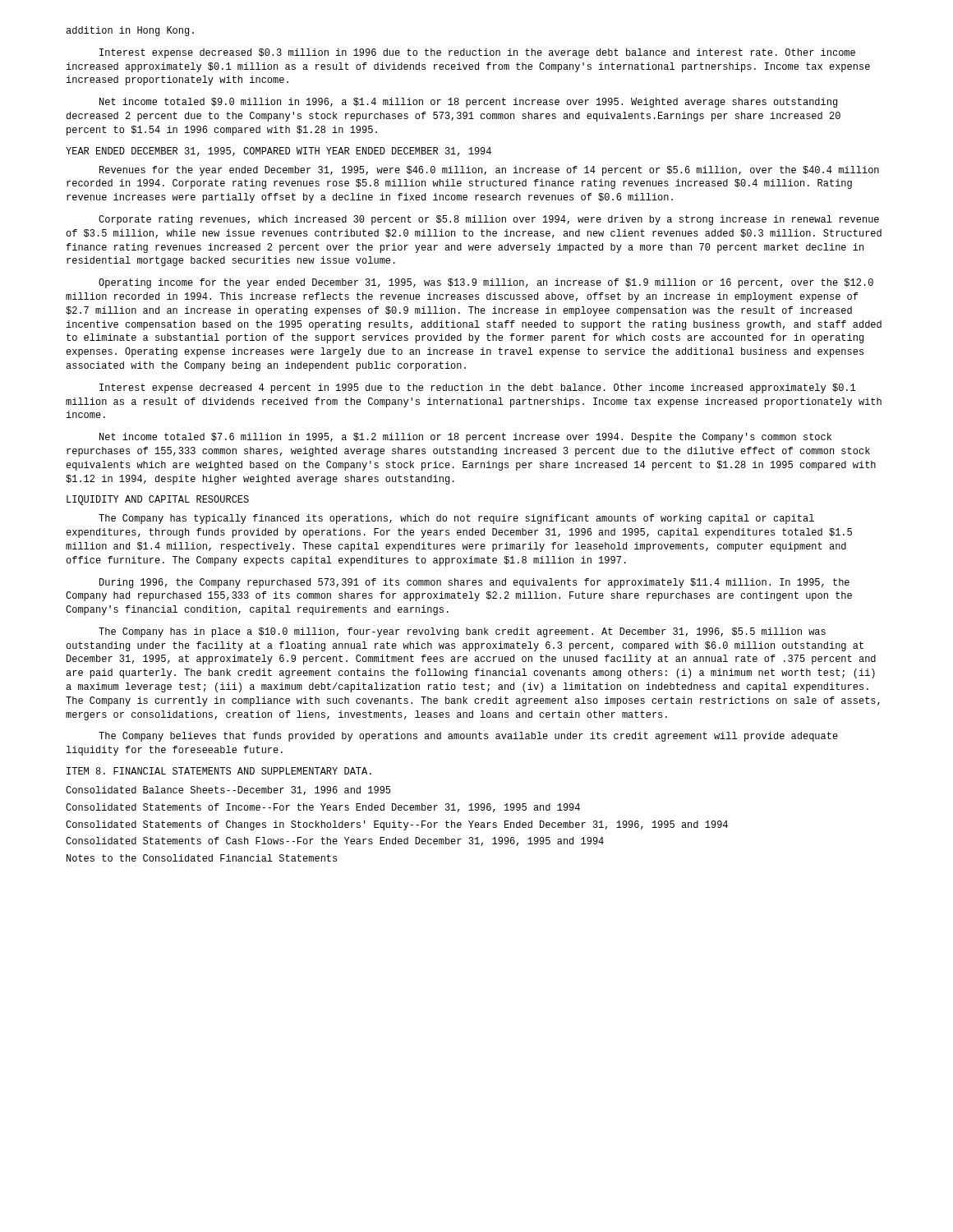The image size is (953, 1232).
Task: Click the passage that begins "Consolidated Statements of Income--For the Years Ended December"
Action: 323,808
